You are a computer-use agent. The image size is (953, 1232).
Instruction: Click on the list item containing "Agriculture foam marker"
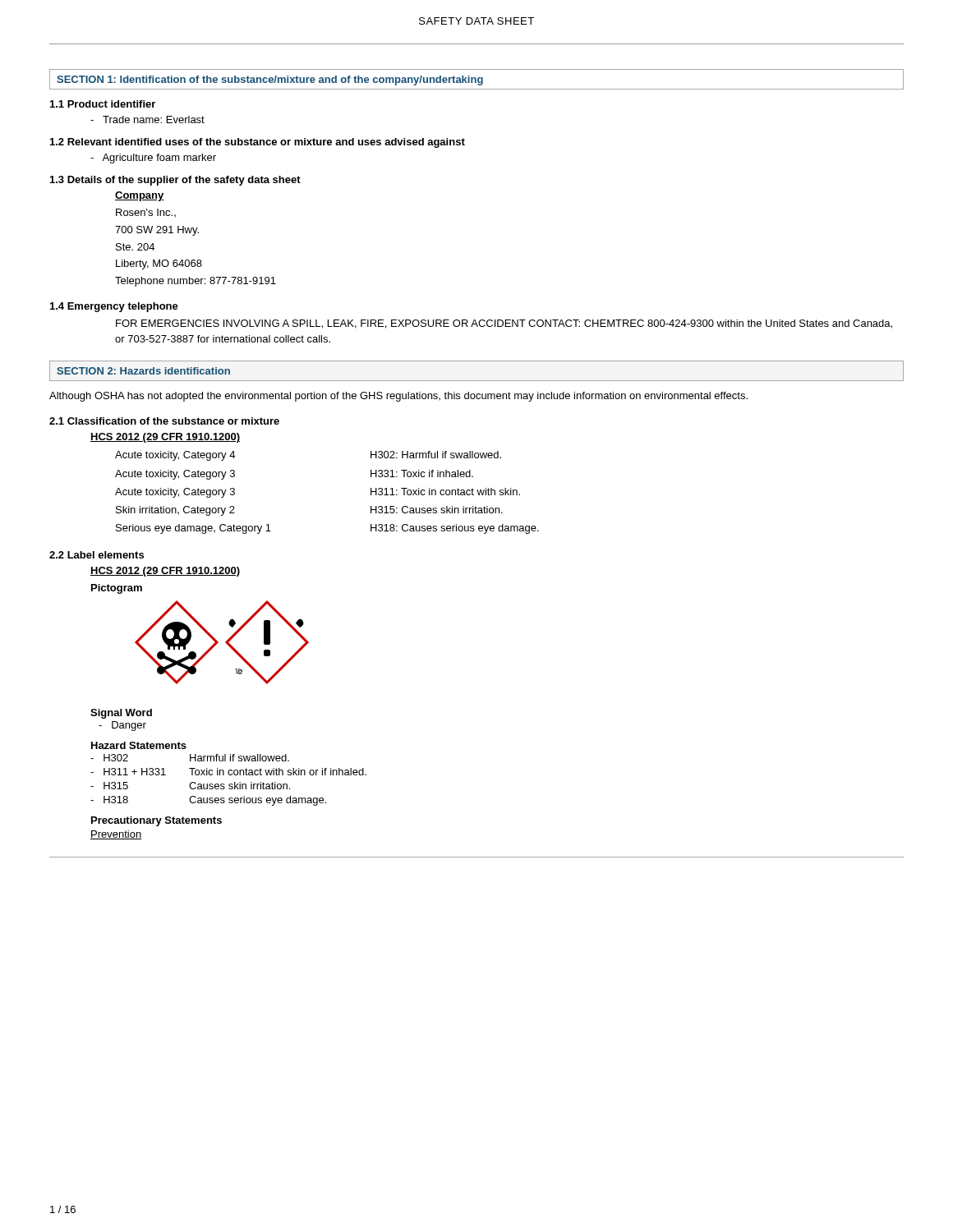153,157
